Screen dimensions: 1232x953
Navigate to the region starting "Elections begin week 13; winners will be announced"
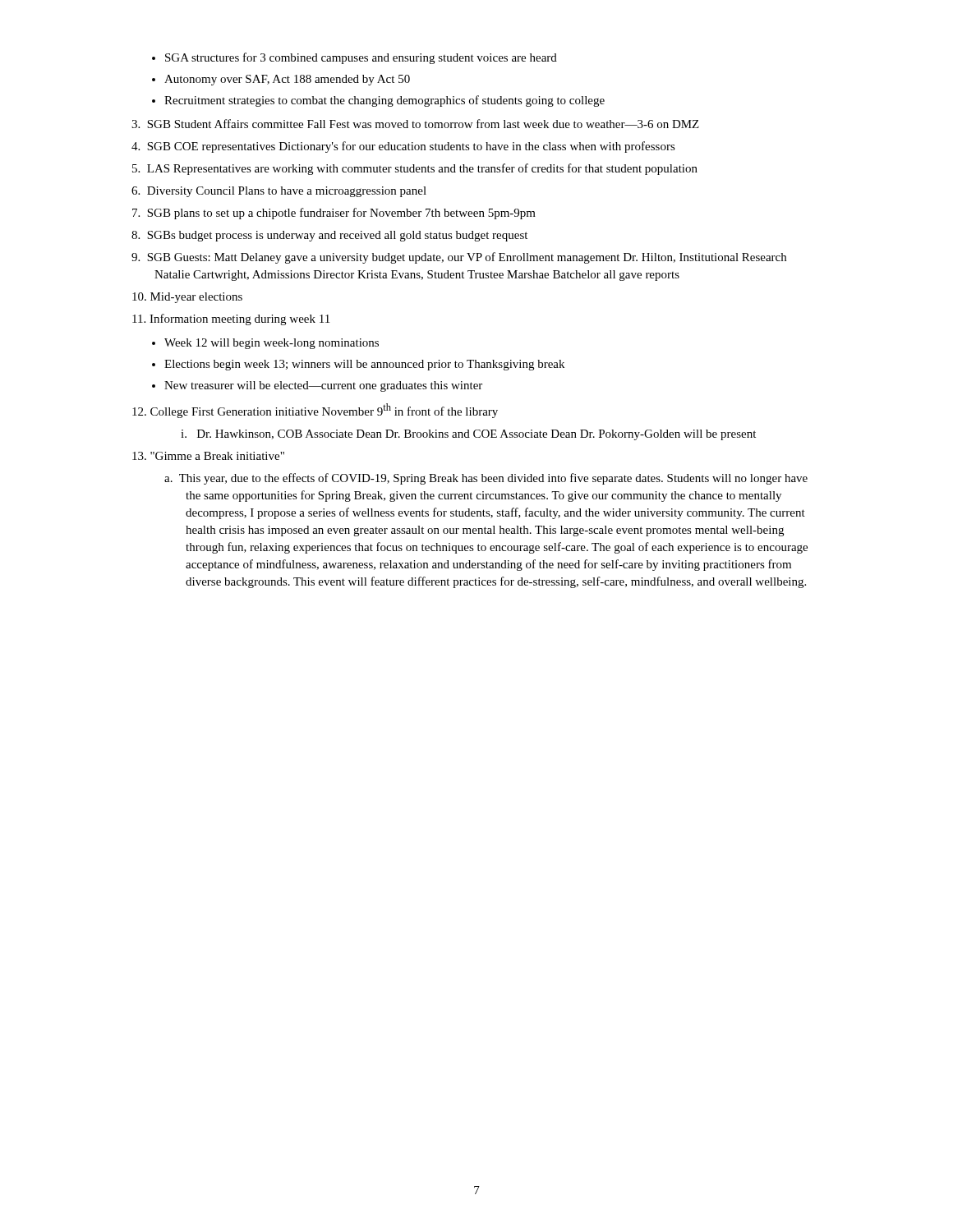(x=365, y=364)
